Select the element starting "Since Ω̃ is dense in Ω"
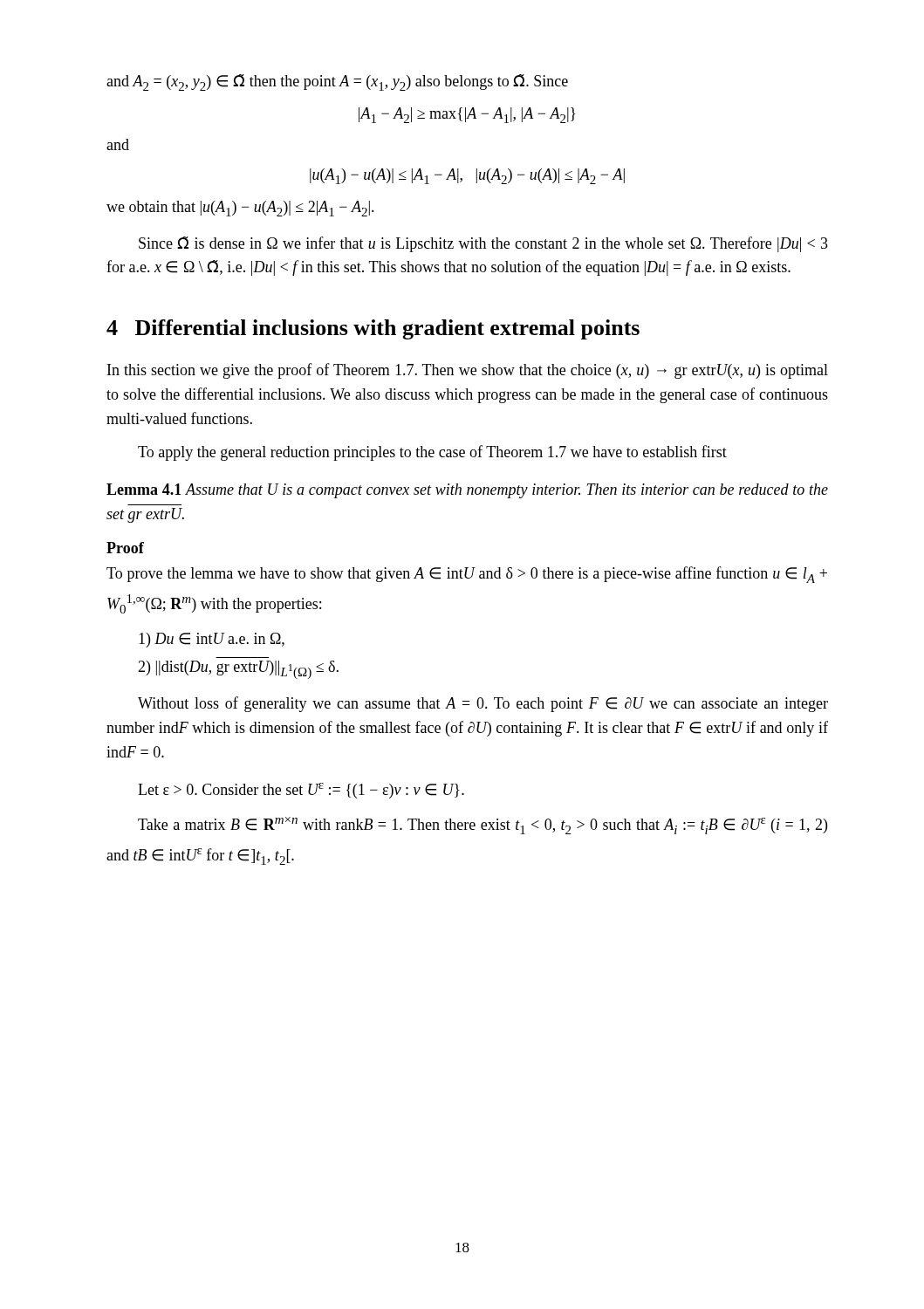The width and height of the screenshot is (924, 1309). pyautogui.click(x=467, y=255)
